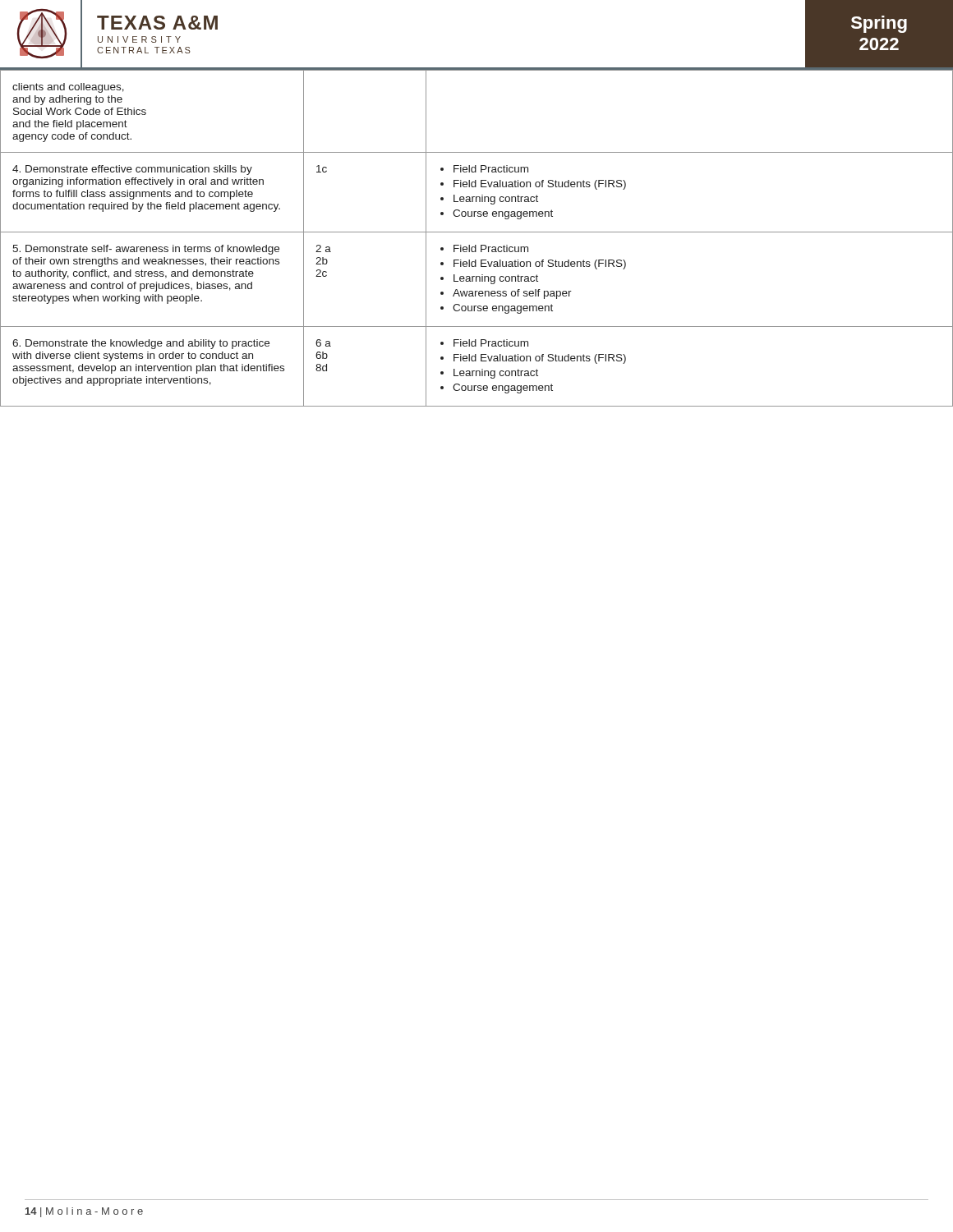Find the table

[476, 238]
